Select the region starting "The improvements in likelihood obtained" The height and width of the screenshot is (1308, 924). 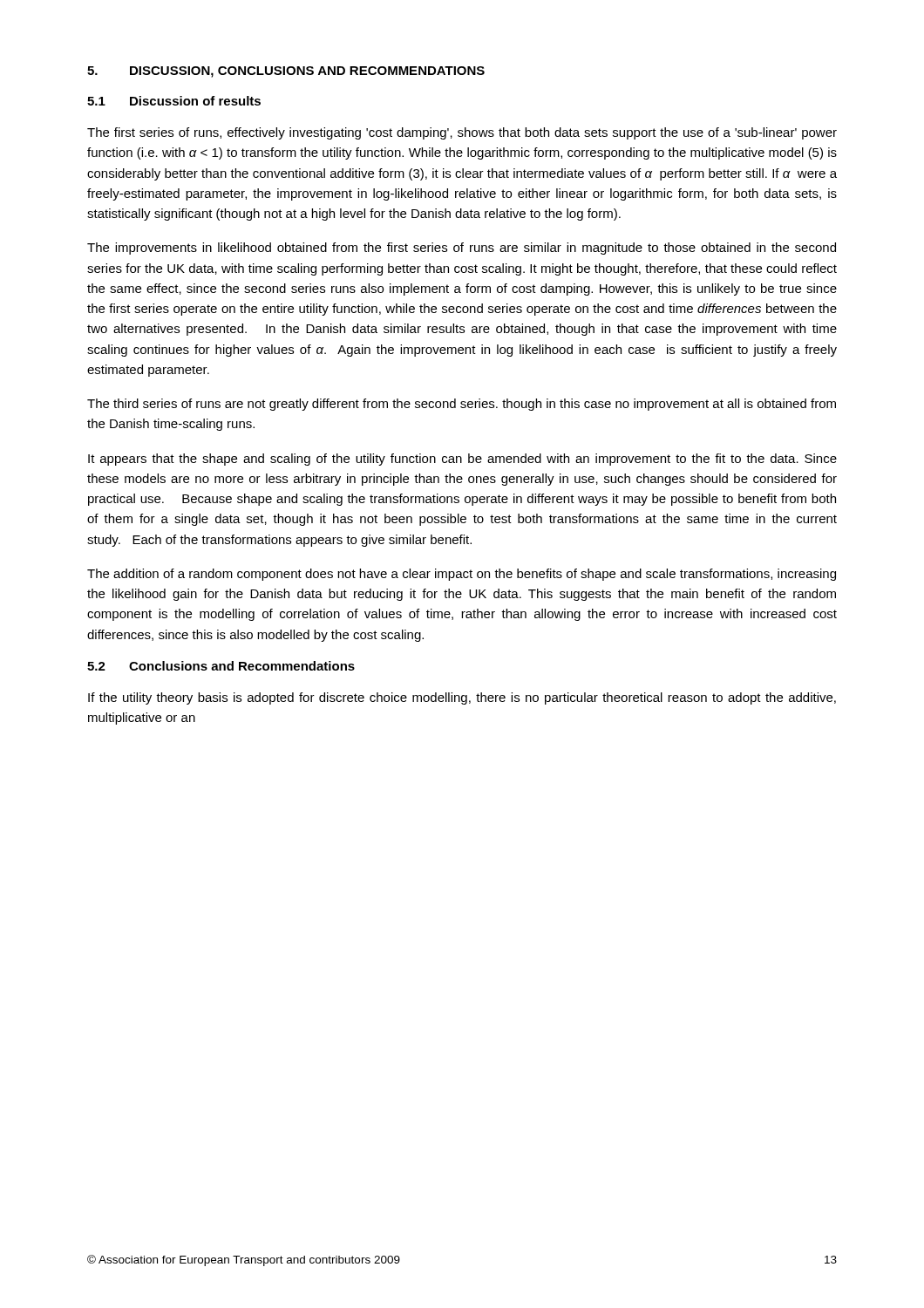pos(462,308)
